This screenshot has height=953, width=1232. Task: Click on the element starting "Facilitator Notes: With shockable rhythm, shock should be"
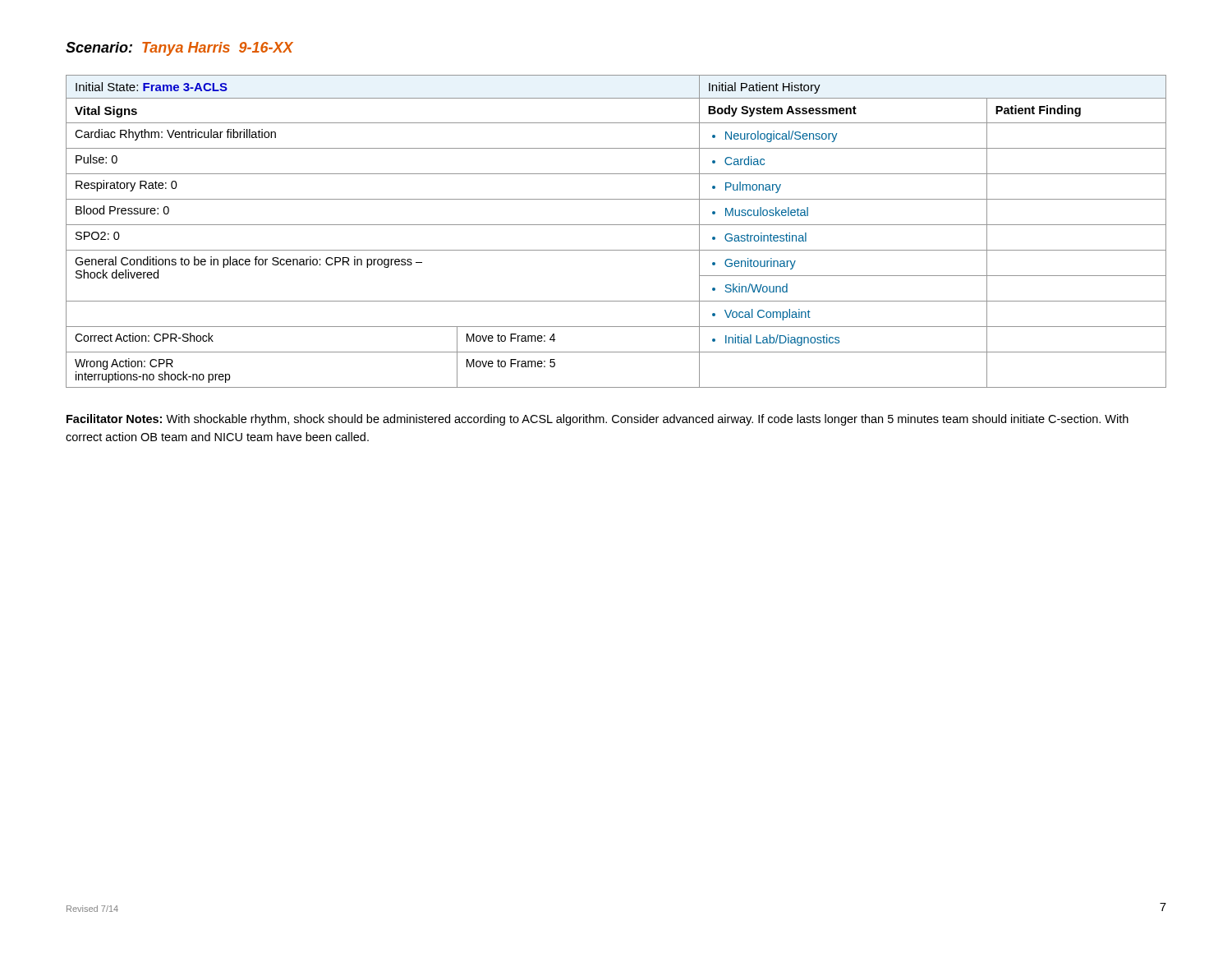coord(597,428)
